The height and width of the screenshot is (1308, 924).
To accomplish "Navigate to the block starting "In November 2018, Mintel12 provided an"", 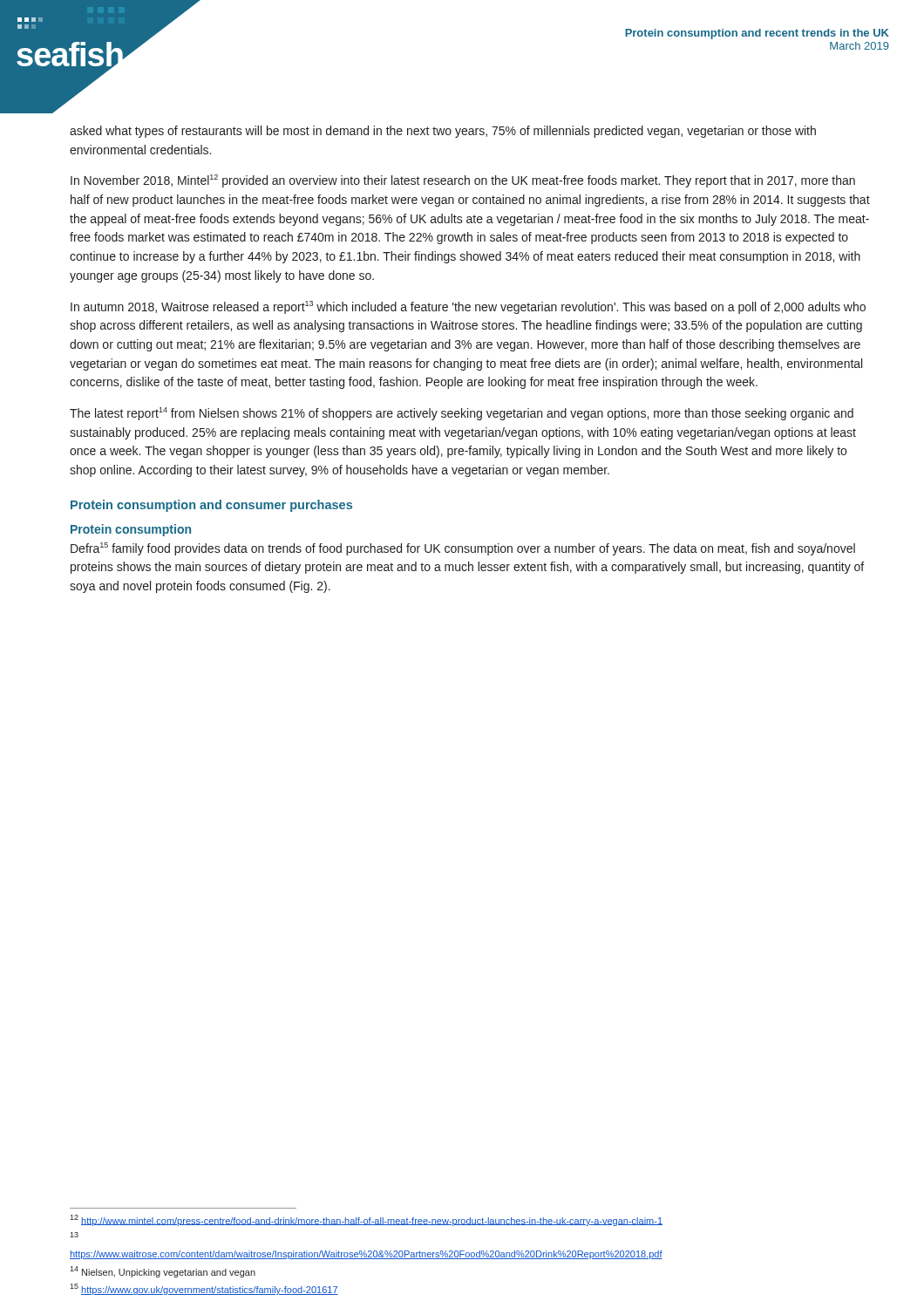I will [x=471, y=229].
